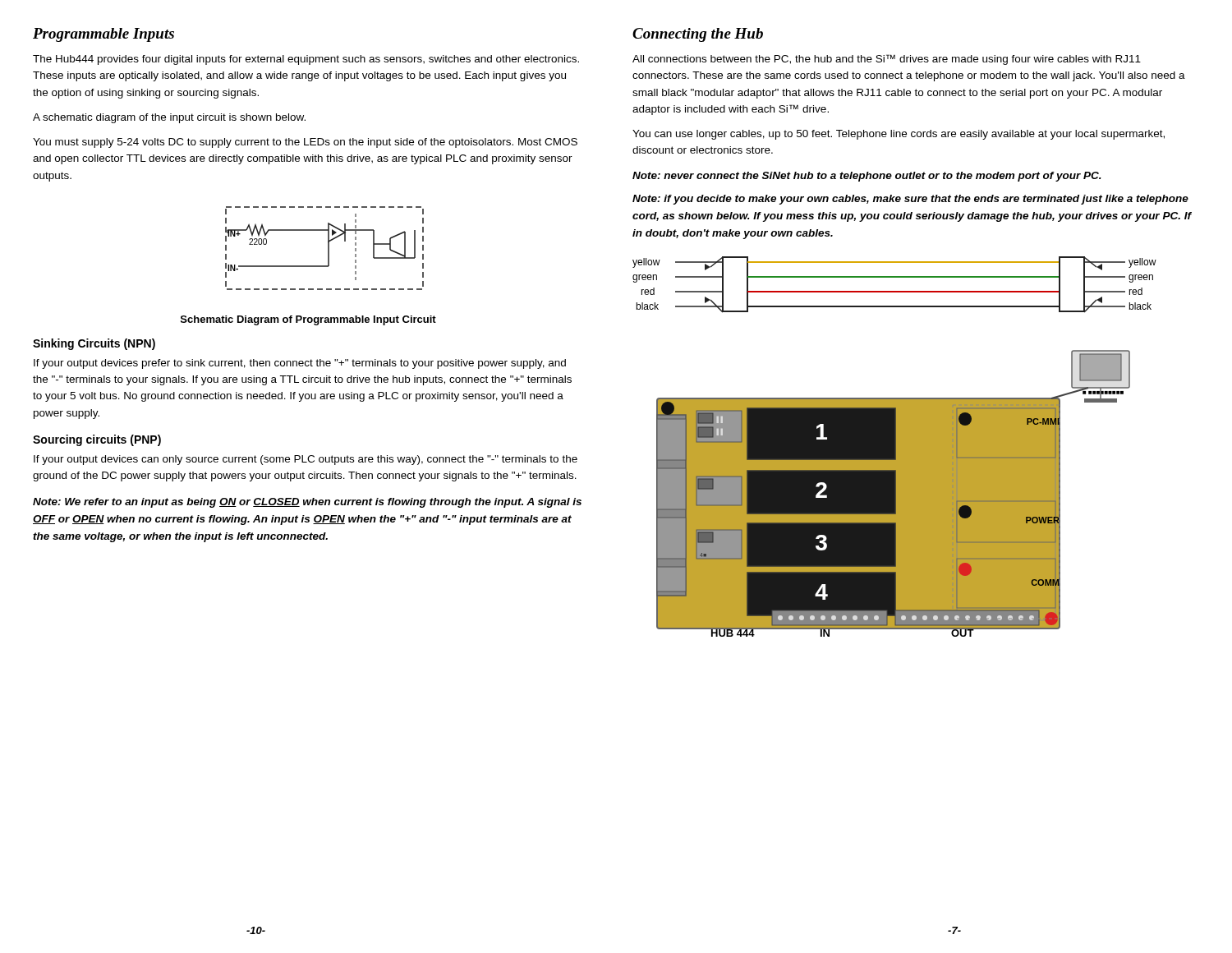Point to "Programmable Inputs"

click(104, 33)
